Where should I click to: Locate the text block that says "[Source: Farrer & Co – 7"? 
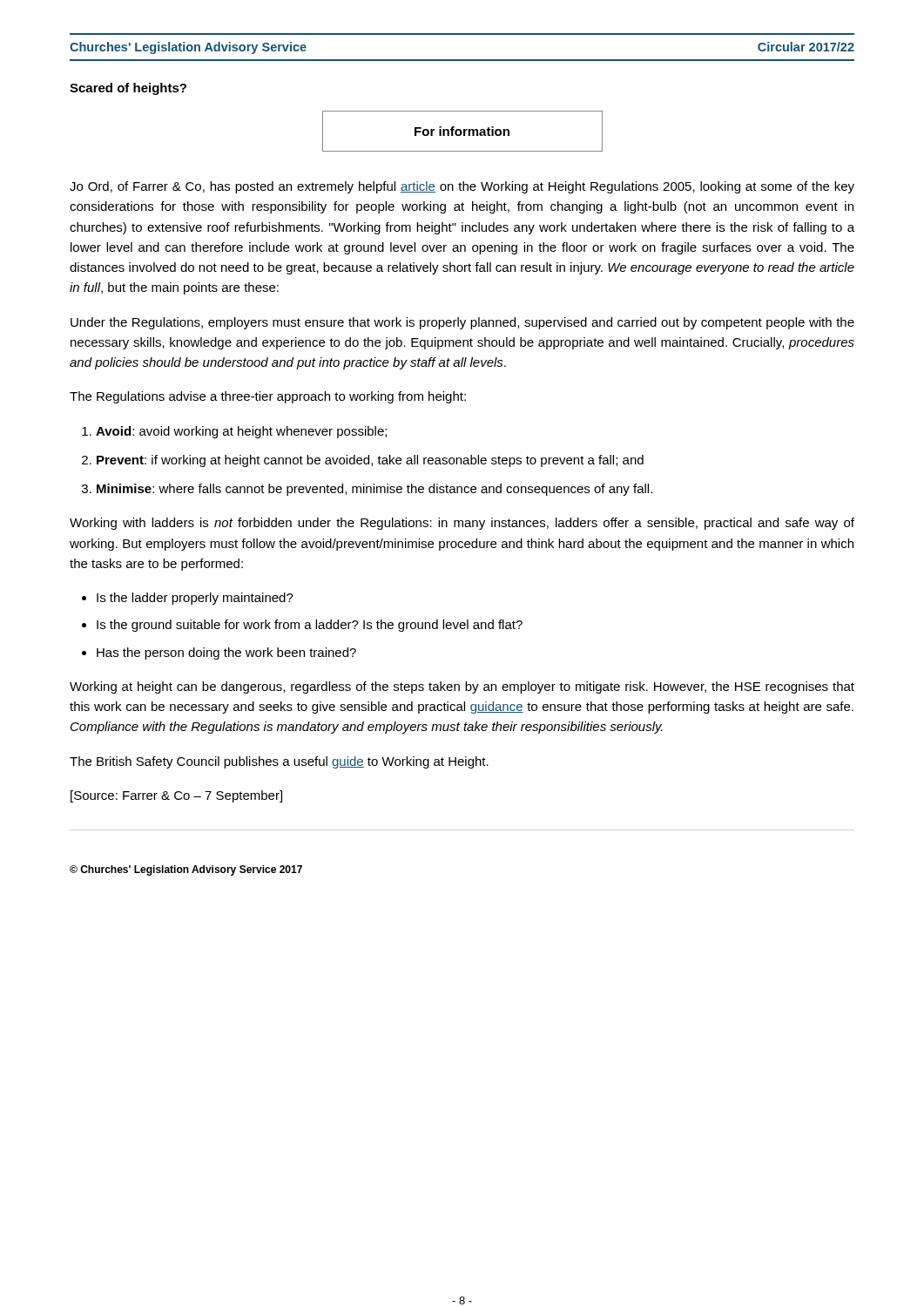tap(176, 795)
